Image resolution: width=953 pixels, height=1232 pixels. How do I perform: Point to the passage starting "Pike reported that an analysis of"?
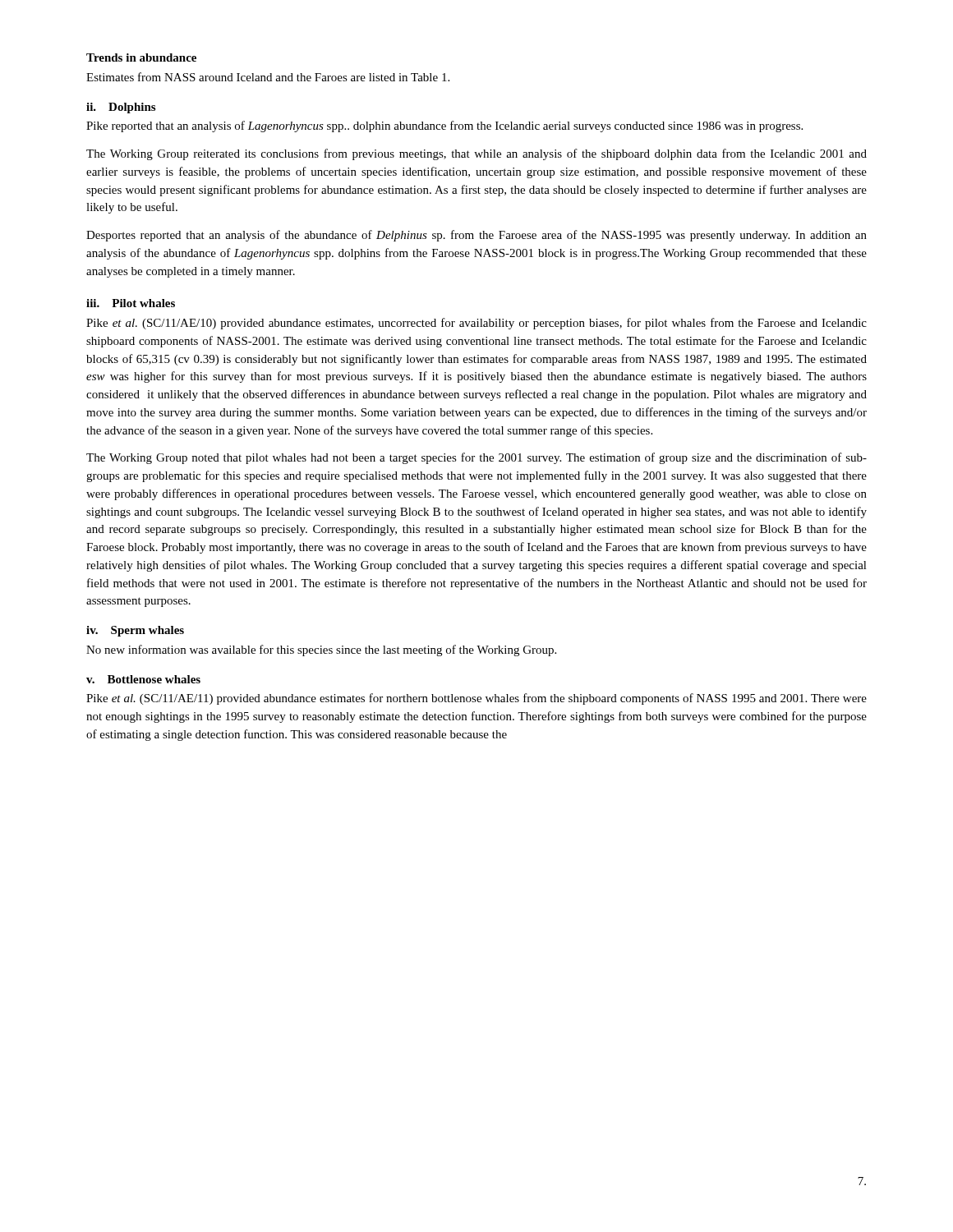[x=445, y=126]
